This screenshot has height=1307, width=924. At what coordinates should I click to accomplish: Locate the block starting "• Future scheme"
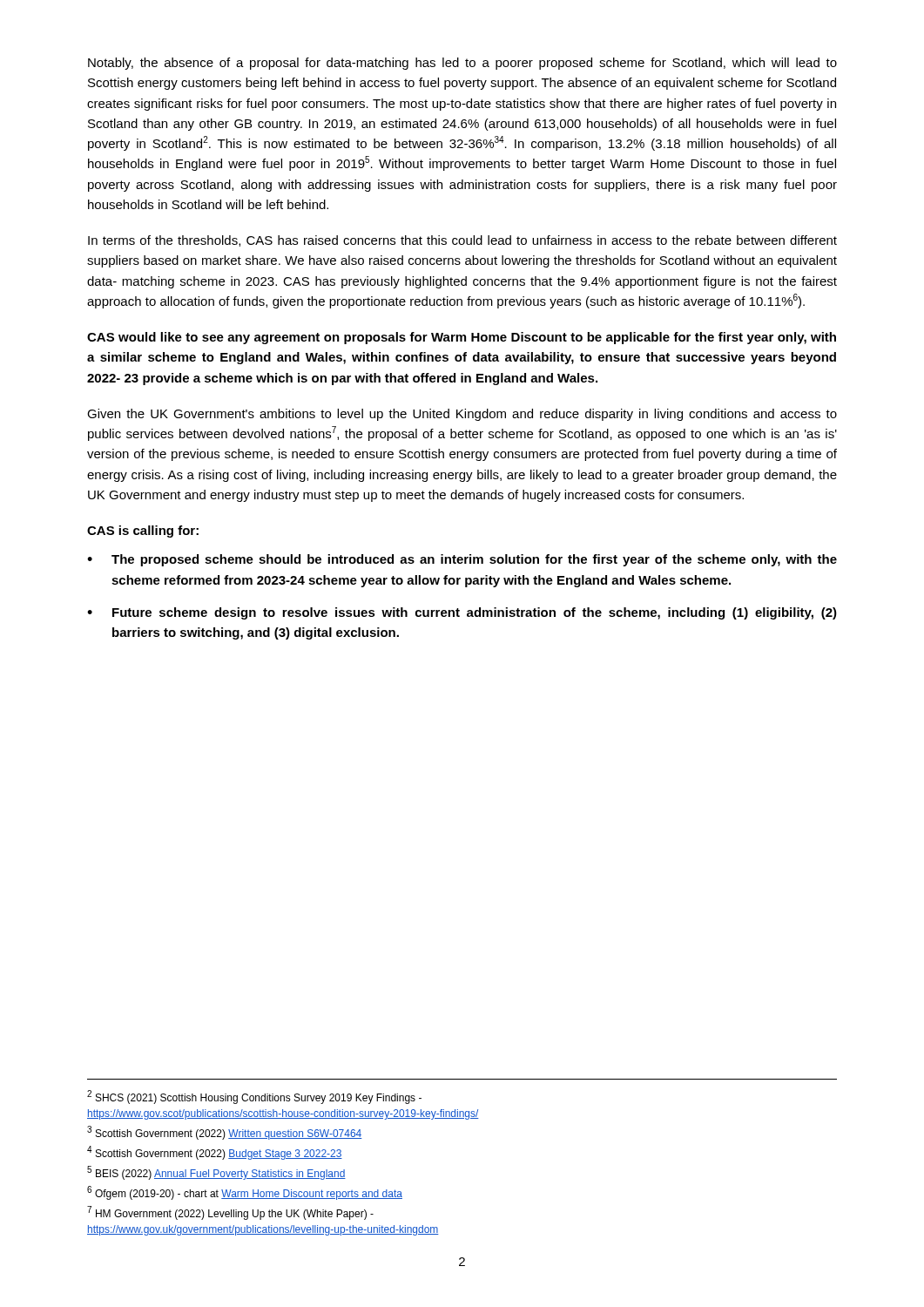click(462, 622)
